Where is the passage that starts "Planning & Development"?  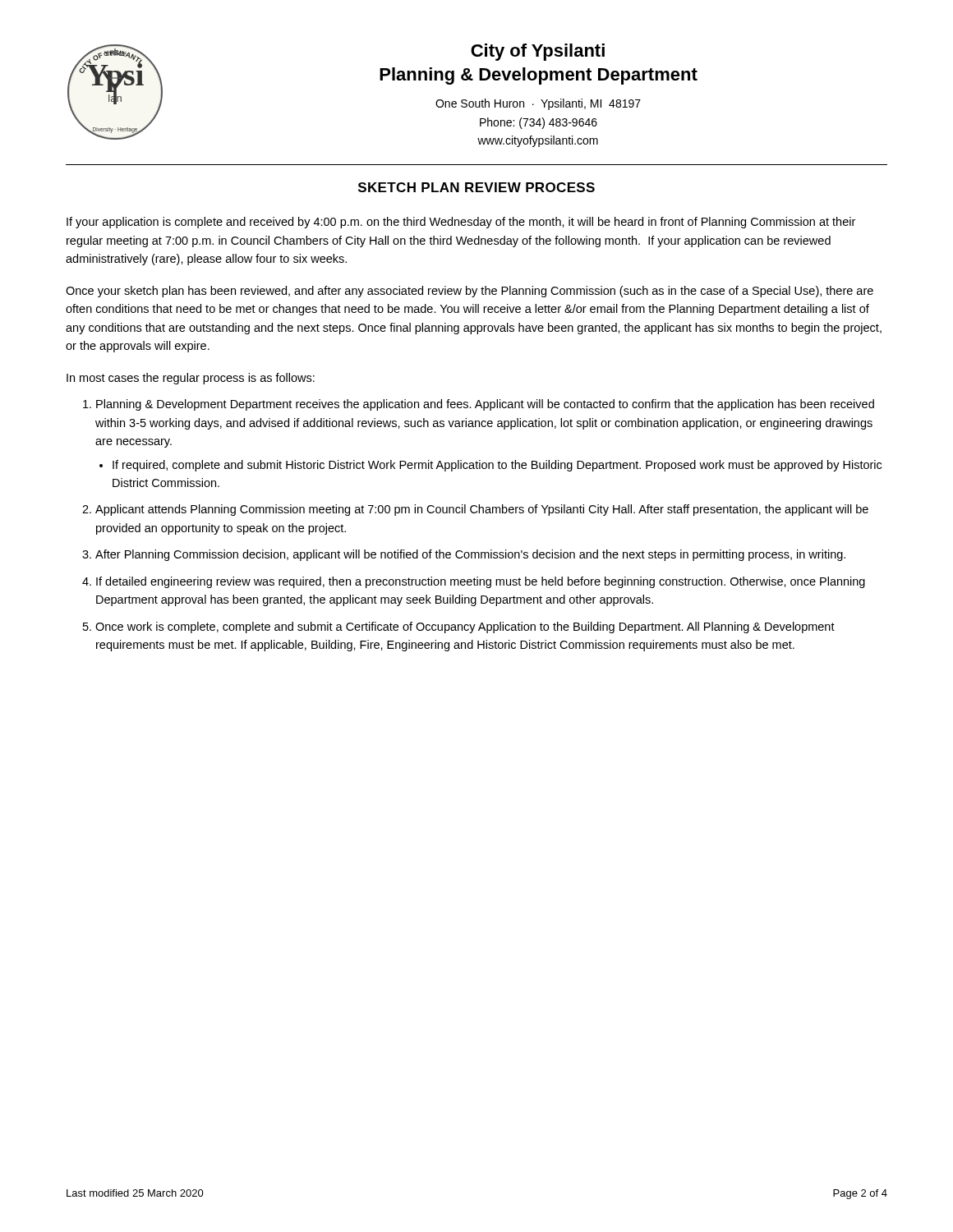point(485,405)
